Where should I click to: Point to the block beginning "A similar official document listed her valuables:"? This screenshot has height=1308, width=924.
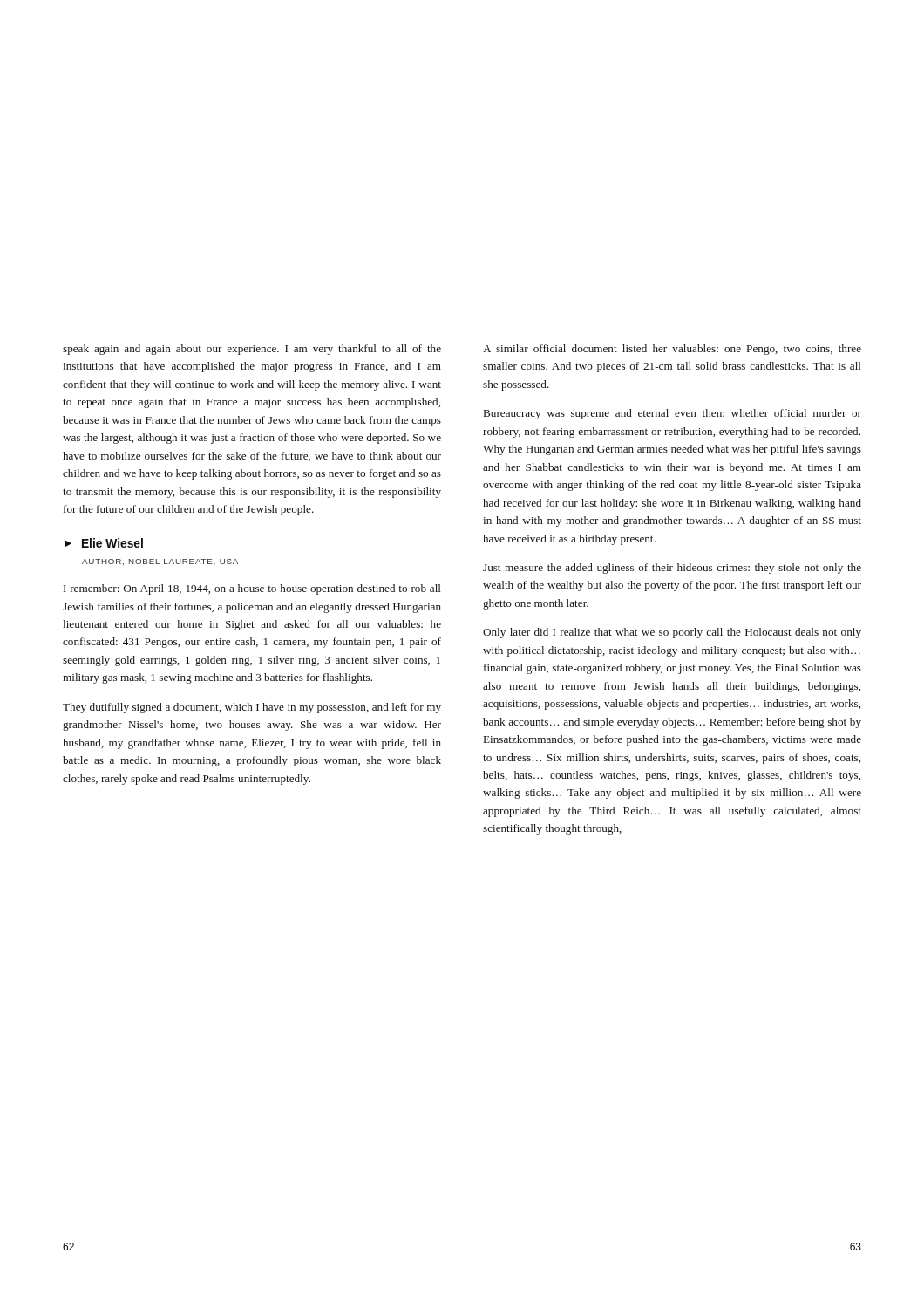click(x=672, y=367)
